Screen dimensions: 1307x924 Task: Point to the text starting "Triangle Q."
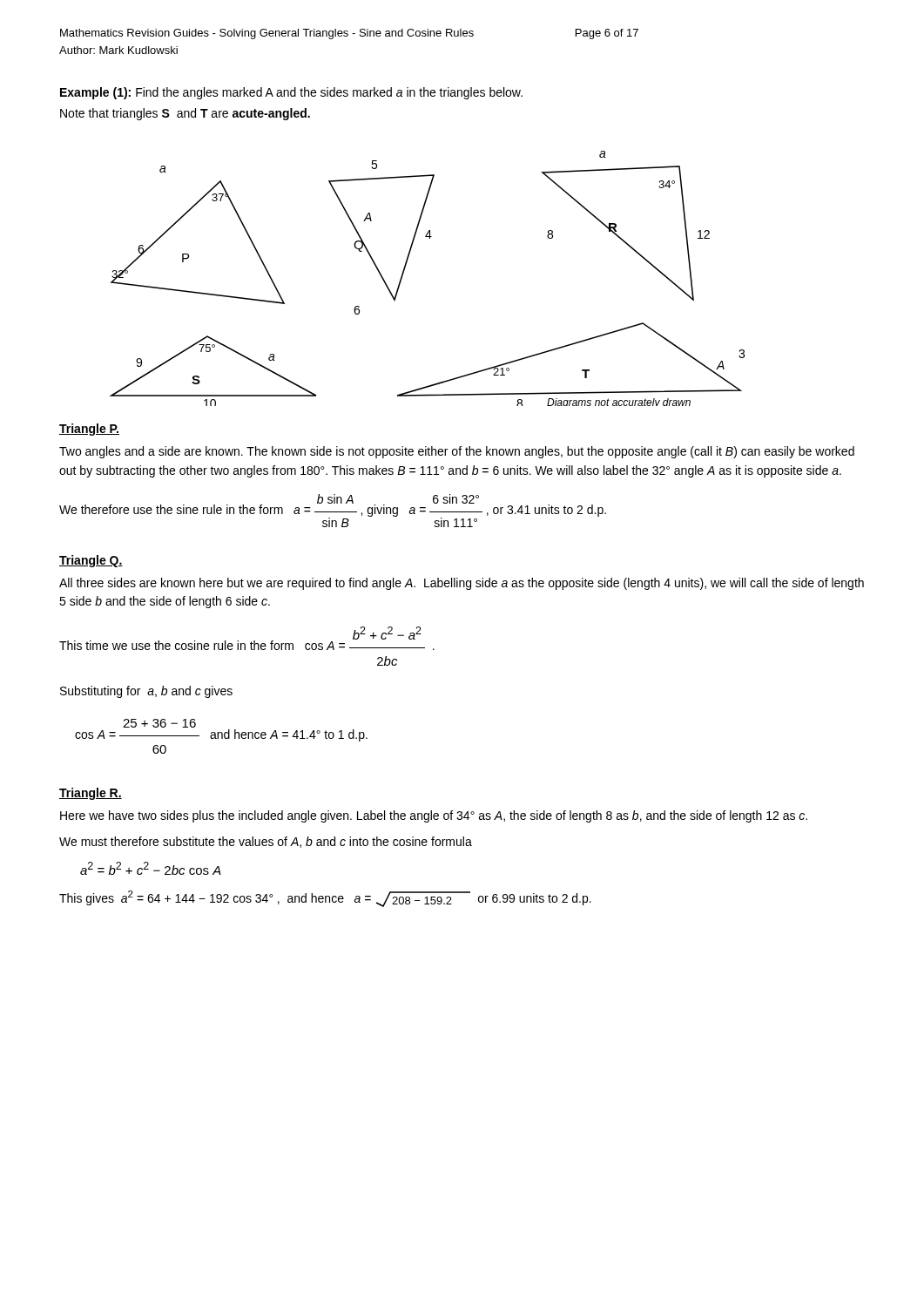click(x=91, y=560)
